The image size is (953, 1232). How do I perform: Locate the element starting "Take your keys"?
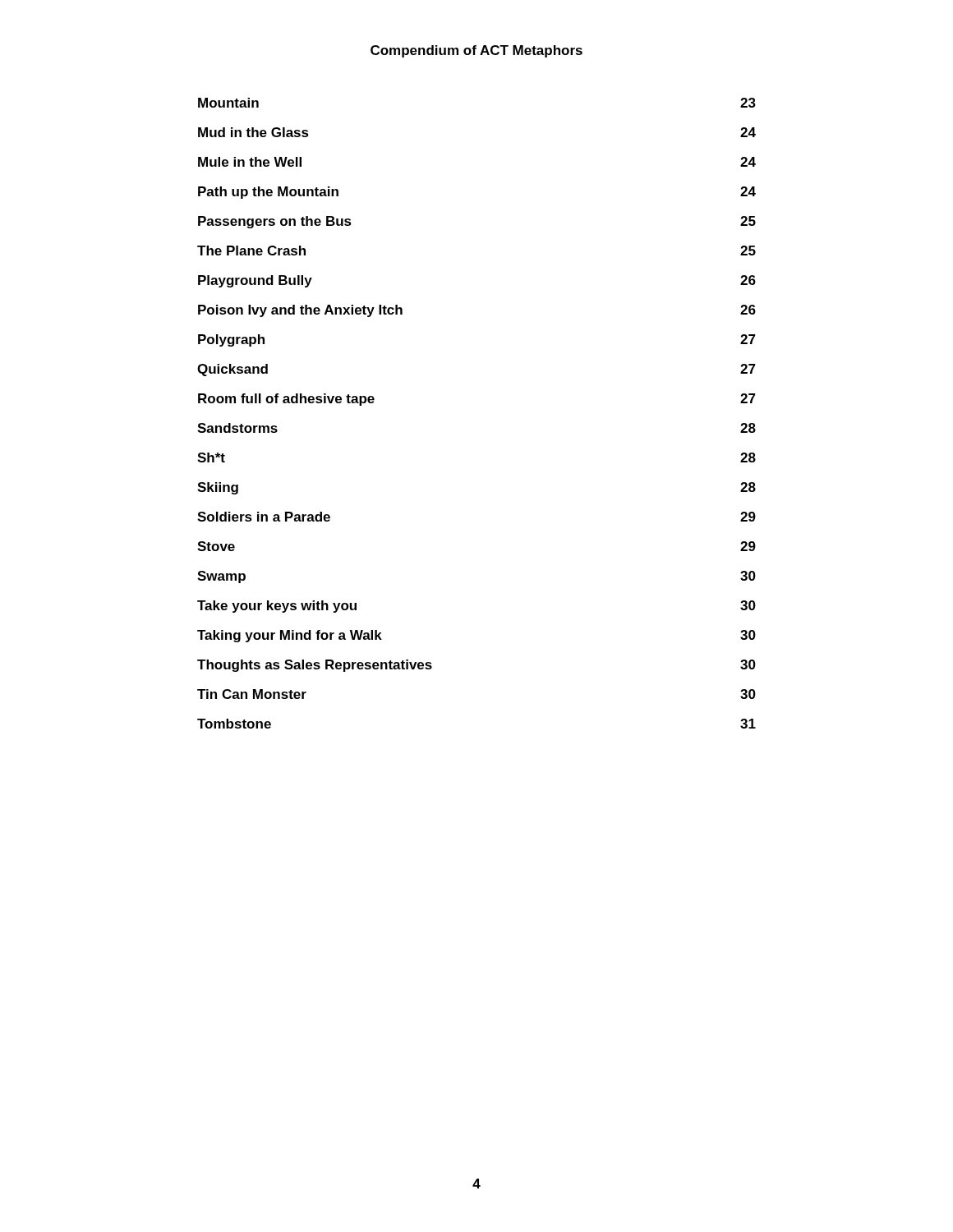tap(277, 607)
